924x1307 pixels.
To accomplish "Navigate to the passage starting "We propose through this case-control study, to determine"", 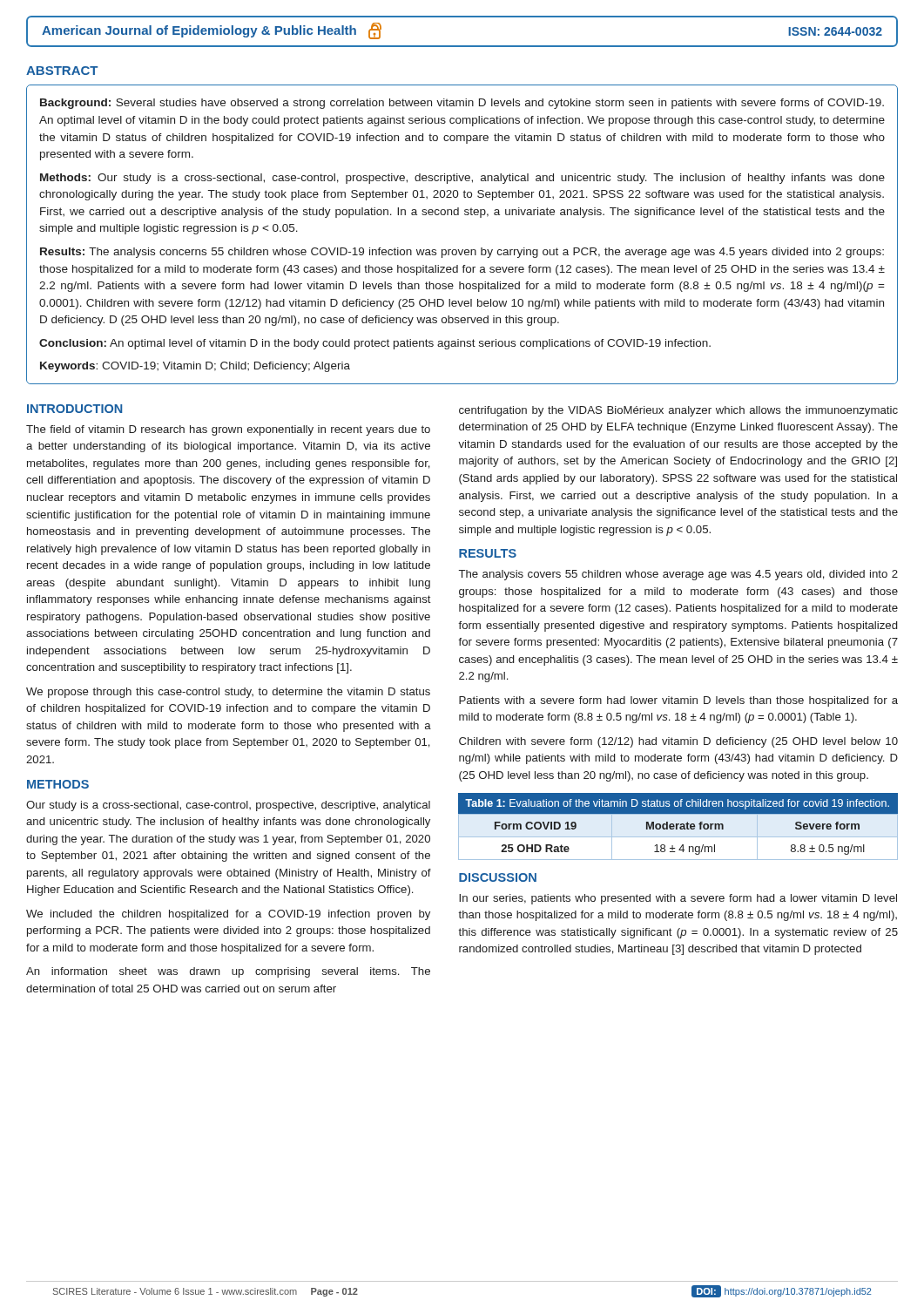I will click(228, 725).
